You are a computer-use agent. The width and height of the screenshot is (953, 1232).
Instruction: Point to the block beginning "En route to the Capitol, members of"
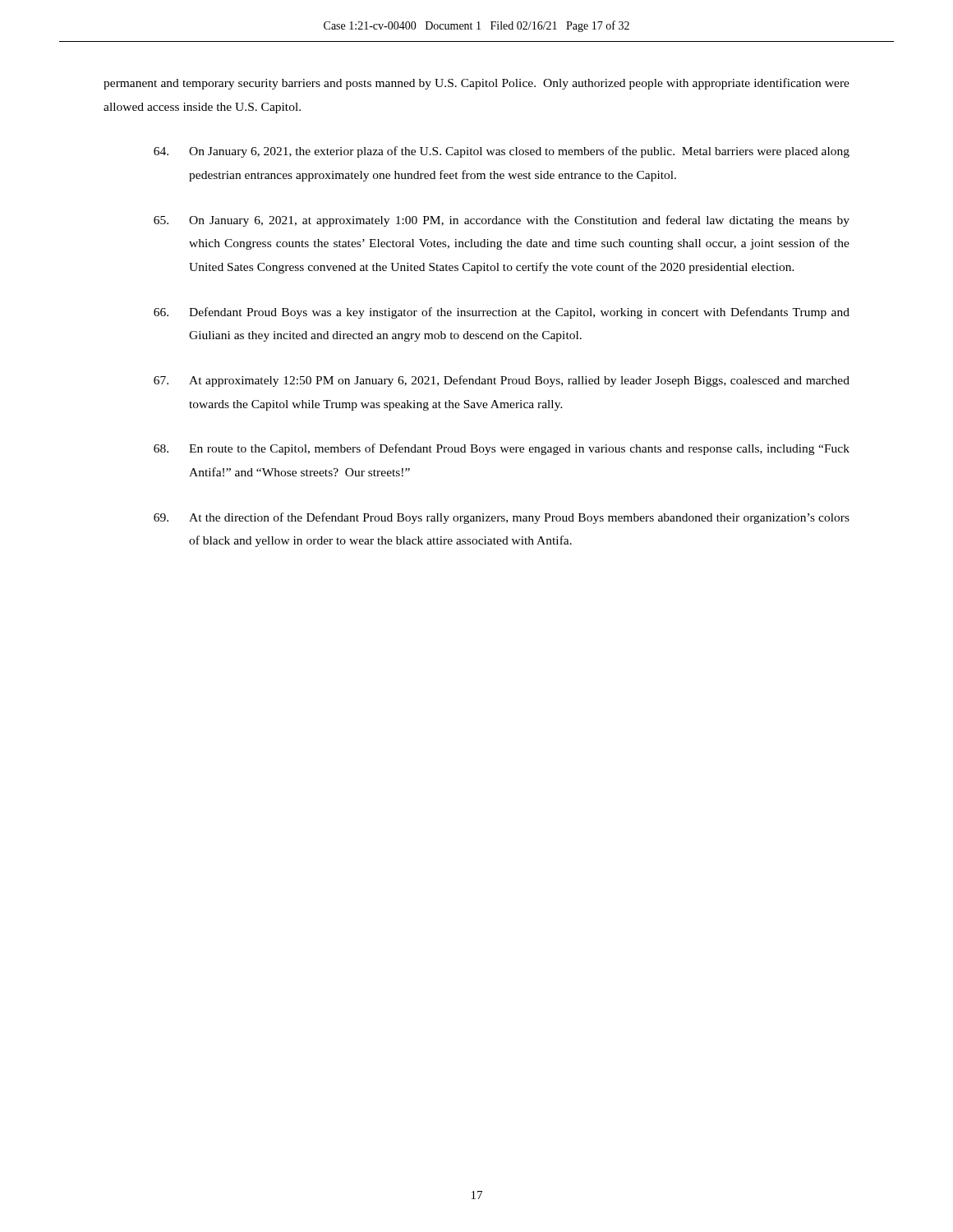tap(476, 461)
